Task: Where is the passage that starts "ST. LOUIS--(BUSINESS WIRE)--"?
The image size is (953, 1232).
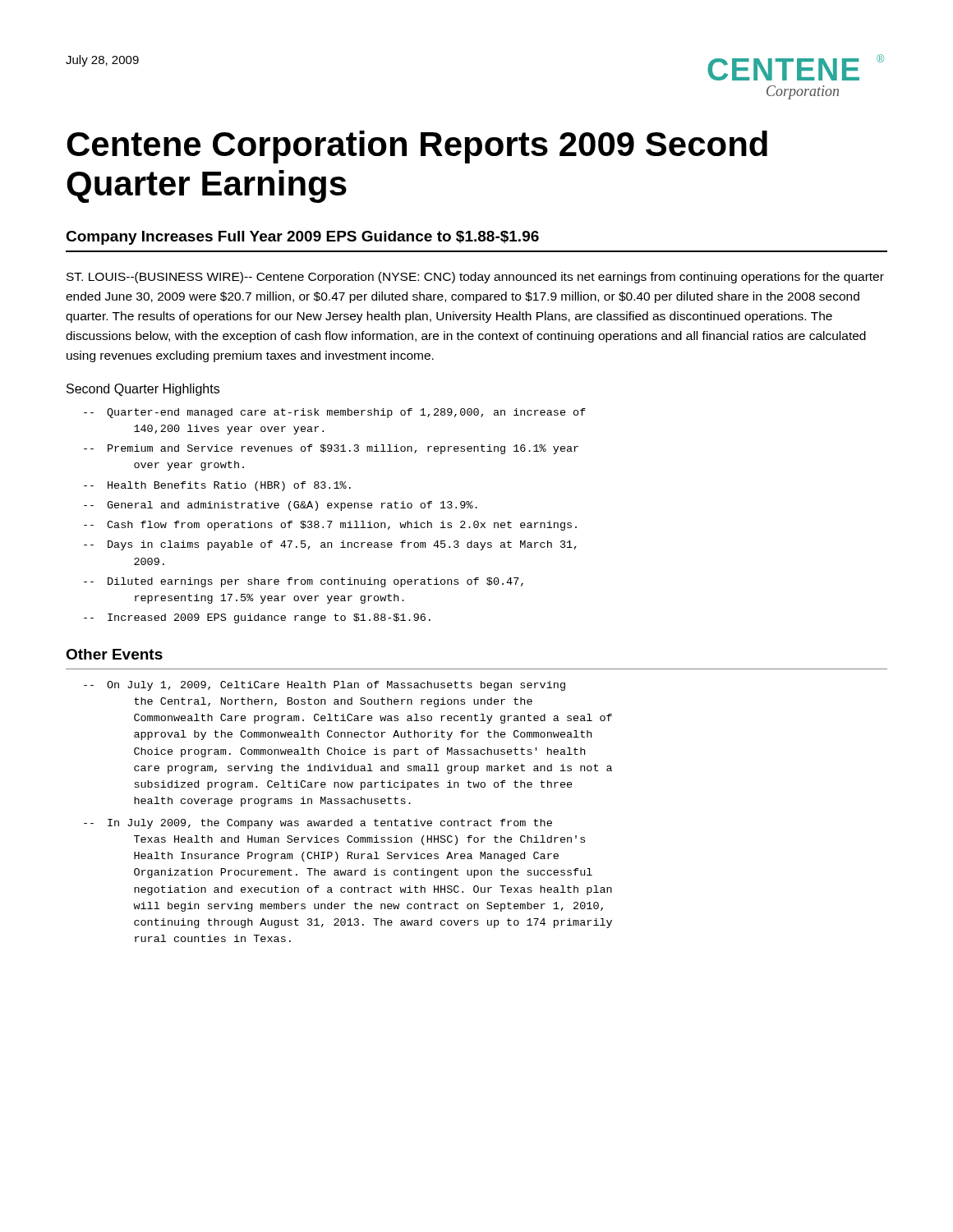Action: [475, 316]
